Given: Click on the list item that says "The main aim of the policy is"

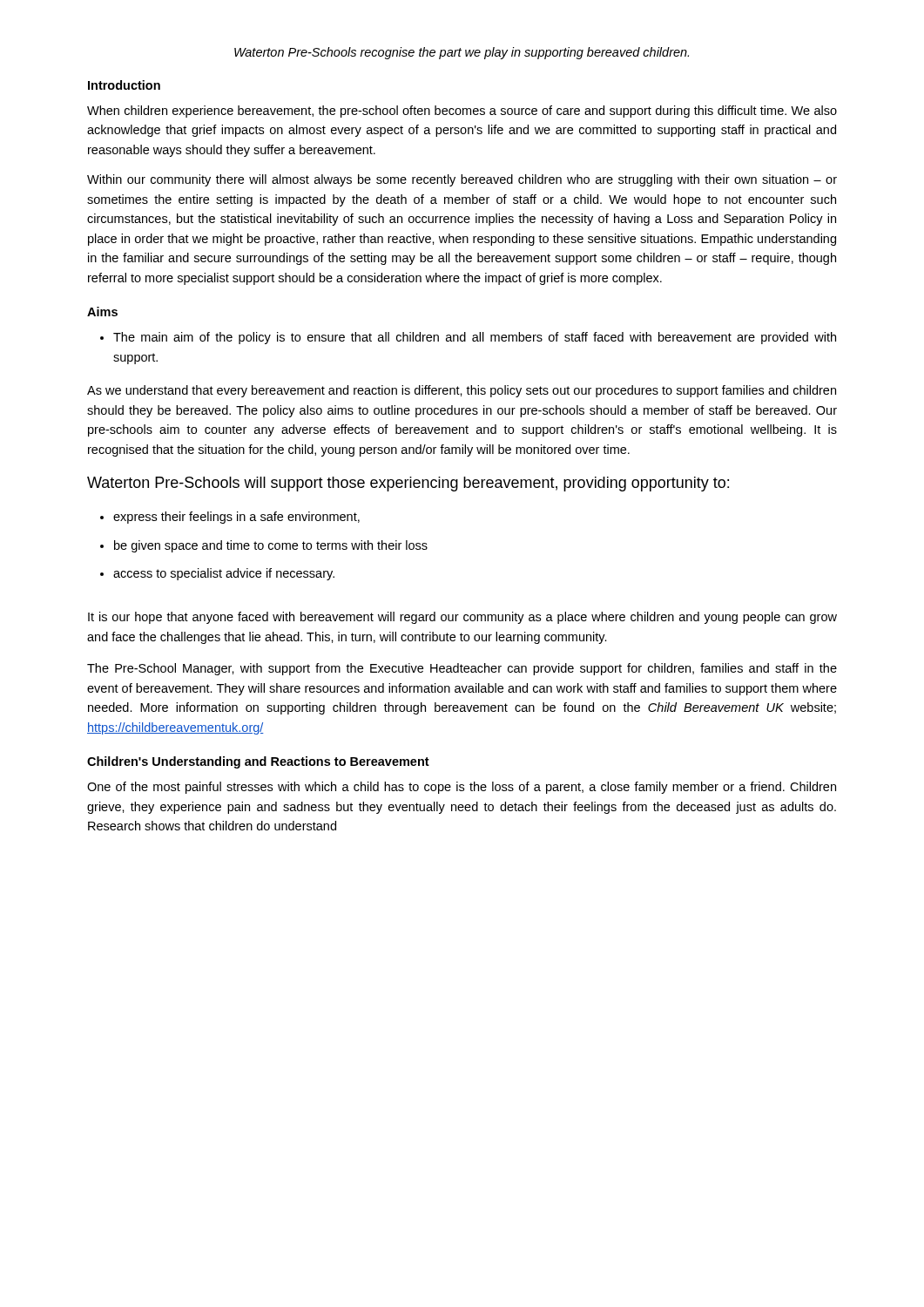Looking at the screenshot, I should tap(475, 347).
